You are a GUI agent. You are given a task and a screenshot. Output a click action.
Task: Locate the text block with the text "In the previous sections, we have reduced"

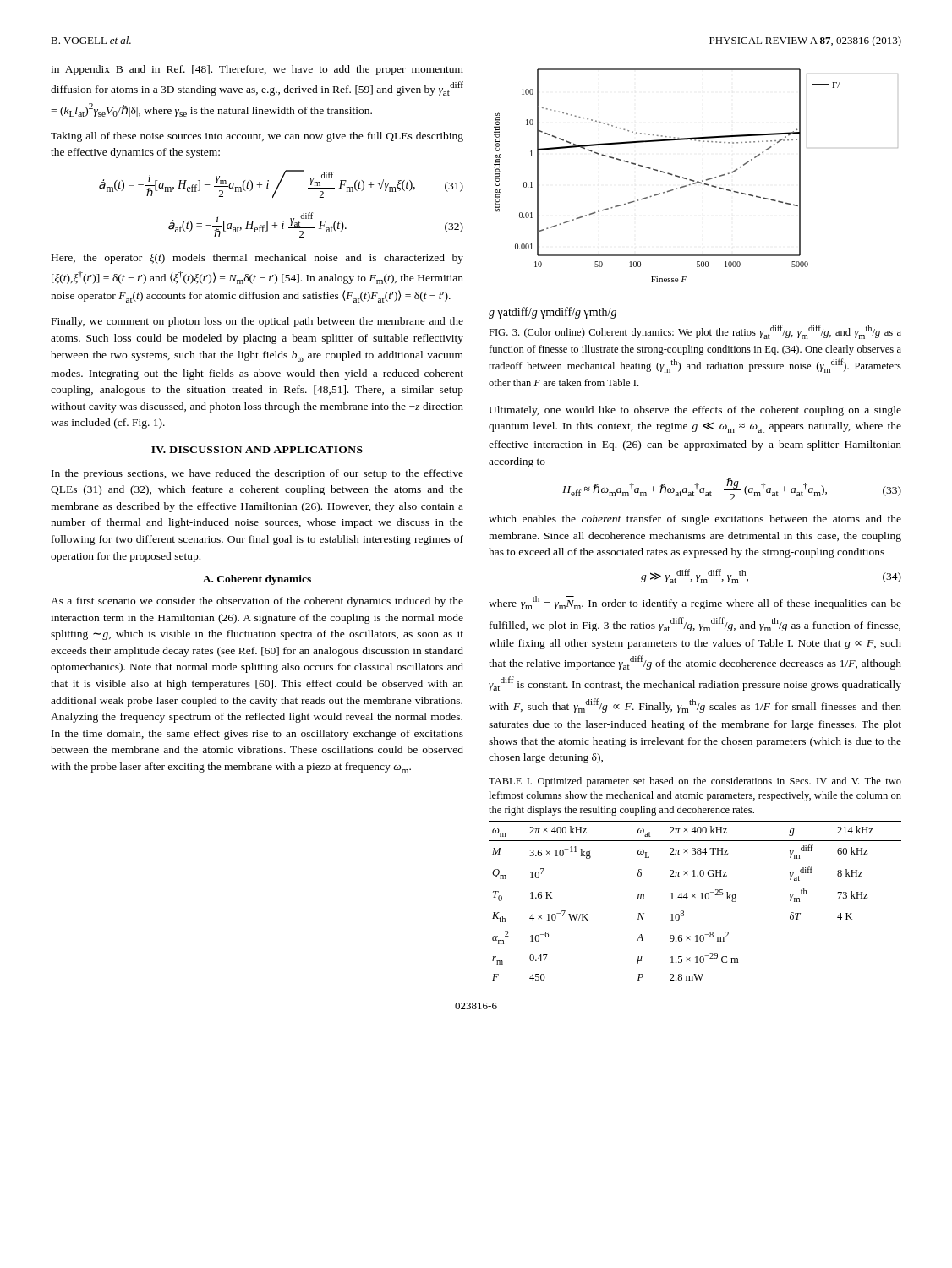coord(257,514)
